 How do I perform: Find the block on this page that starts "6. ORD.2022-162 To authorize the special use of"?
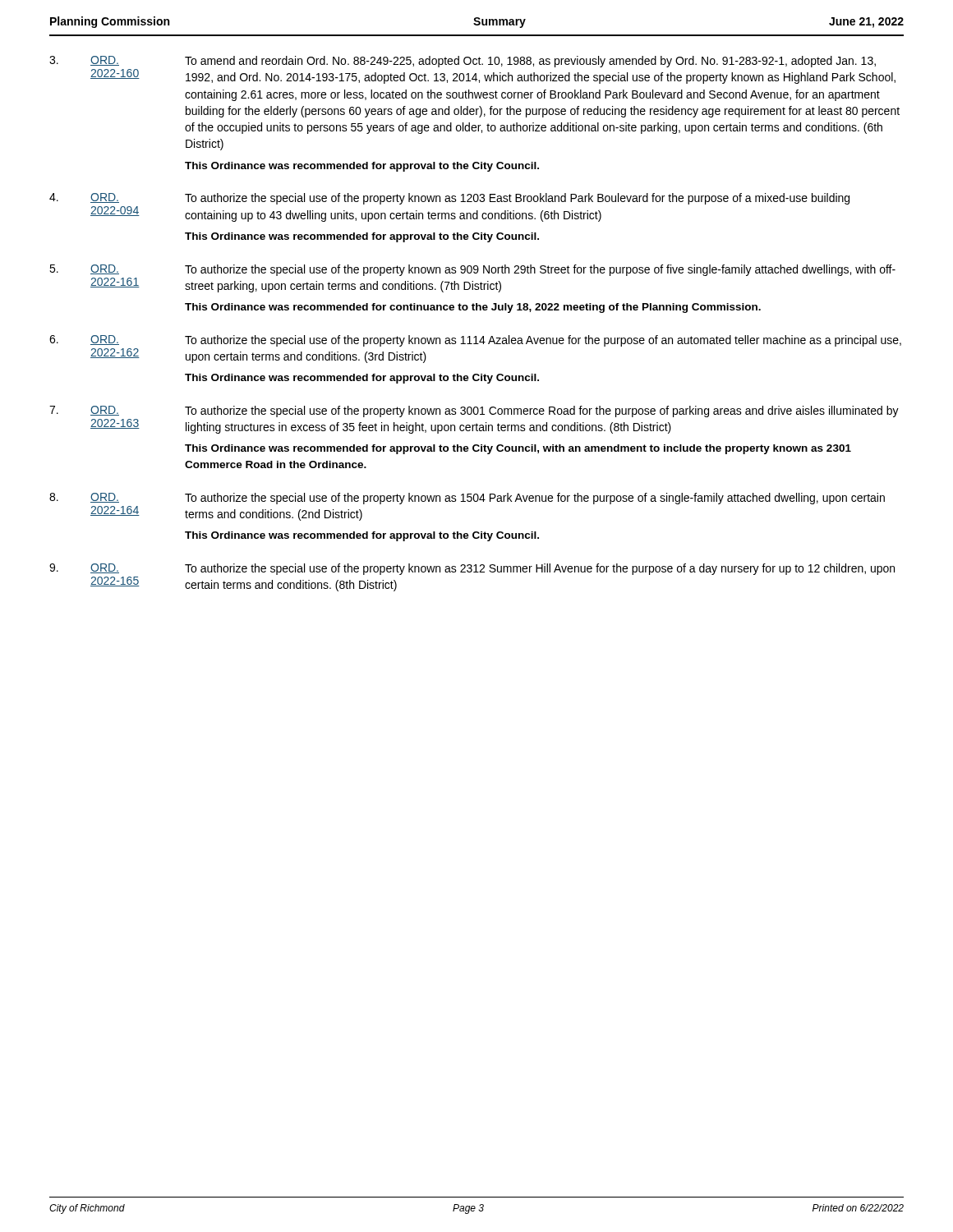[x=475, y=341]
